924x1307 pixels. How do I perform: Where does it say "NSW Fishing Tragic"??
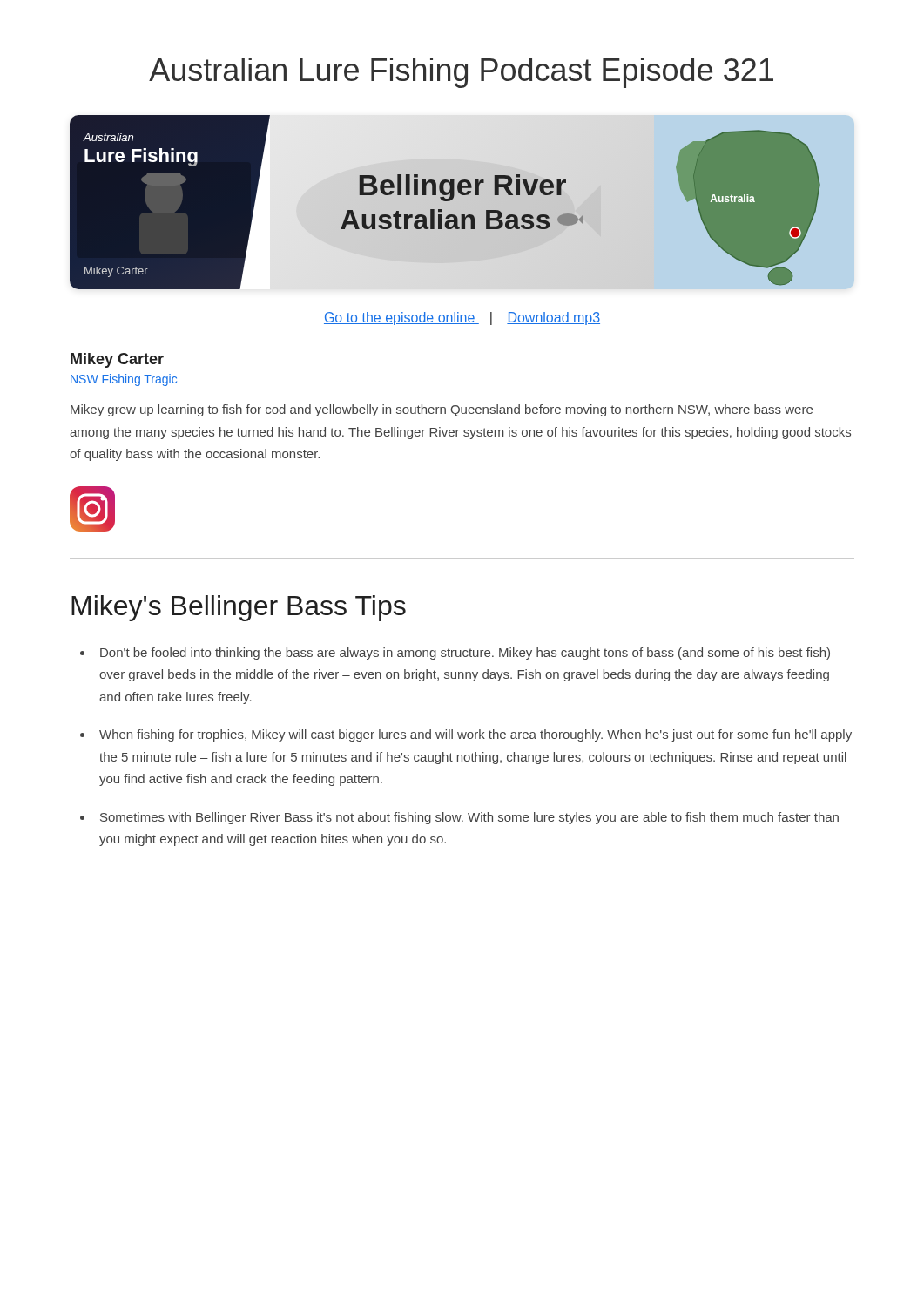pos(124,379)
